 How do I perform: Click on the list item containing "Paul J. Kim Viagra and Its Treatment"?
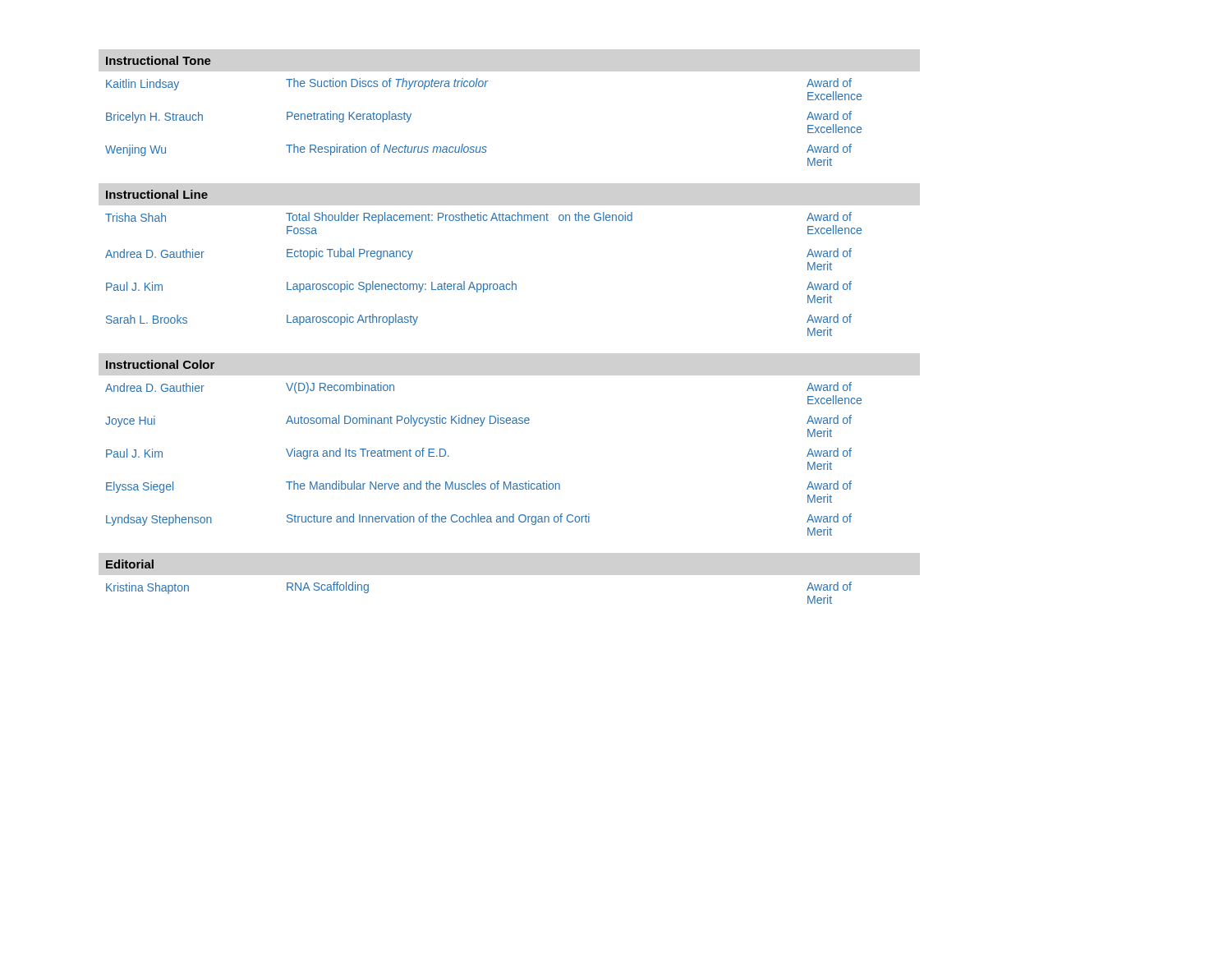click(135, 453)
